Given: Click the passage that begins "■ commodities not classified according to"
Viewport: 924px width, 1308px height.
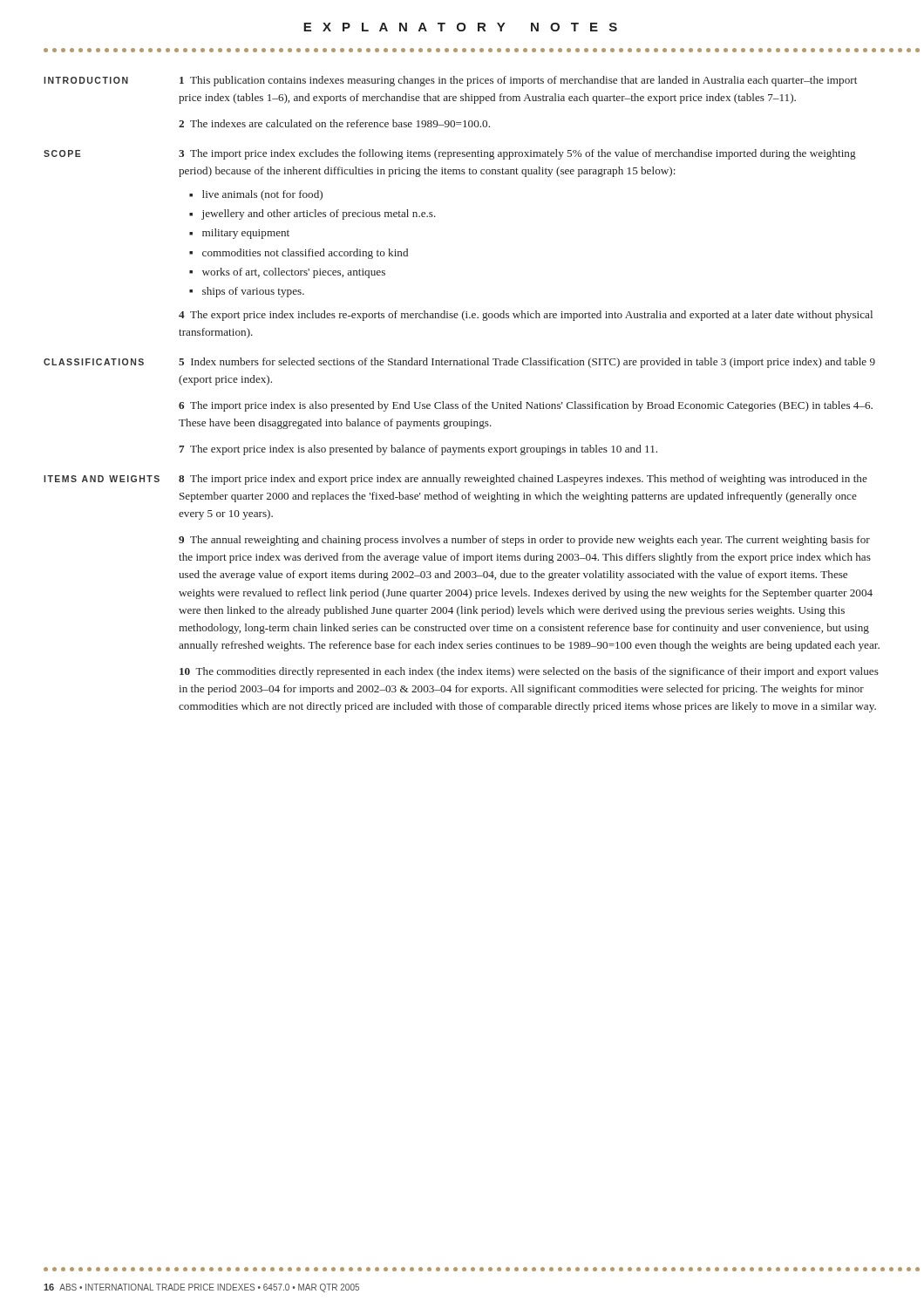Looking at the screenshot, I should point(299,252).
